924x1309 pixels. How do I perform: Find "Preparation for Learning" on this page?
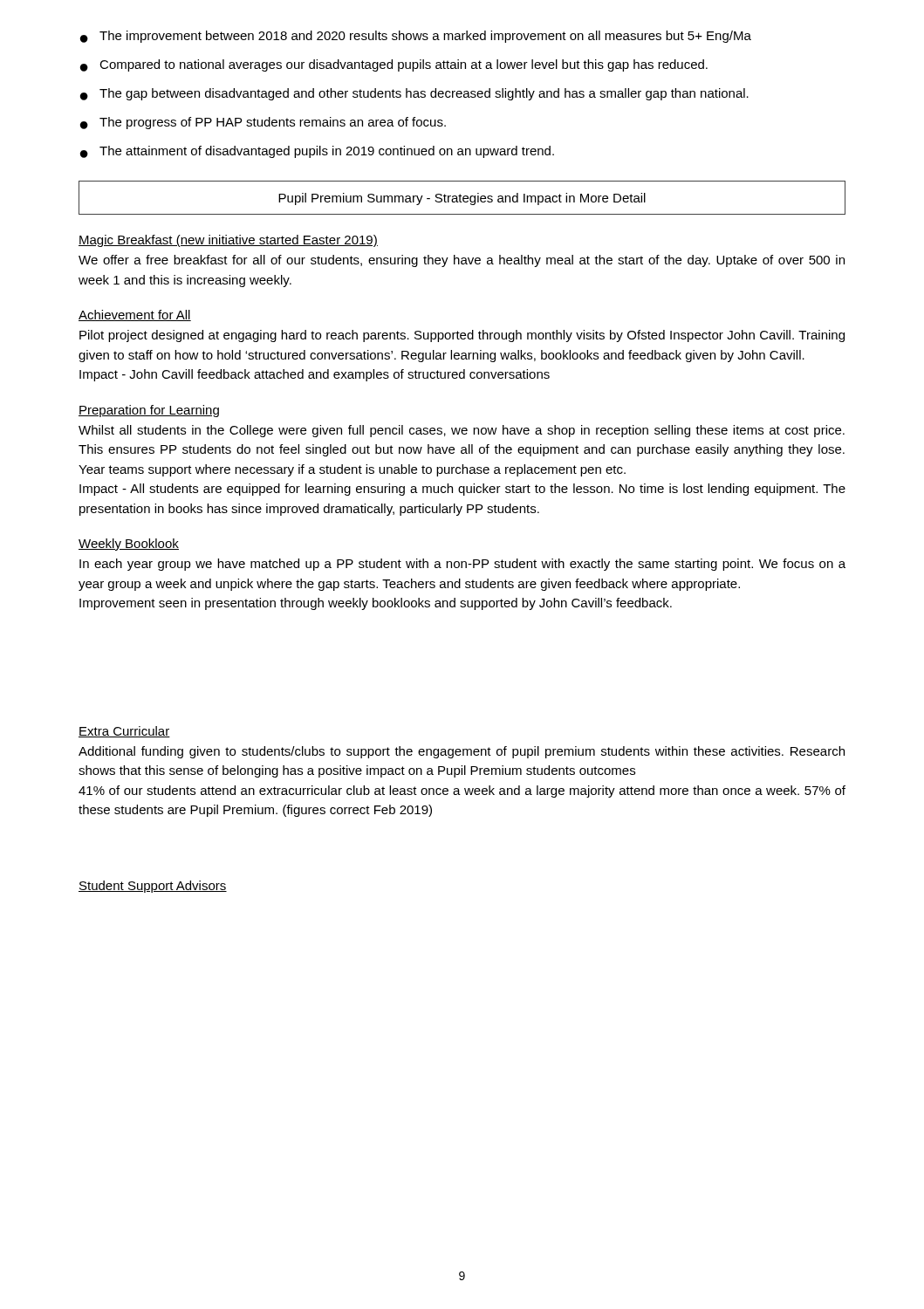(149, 409)
